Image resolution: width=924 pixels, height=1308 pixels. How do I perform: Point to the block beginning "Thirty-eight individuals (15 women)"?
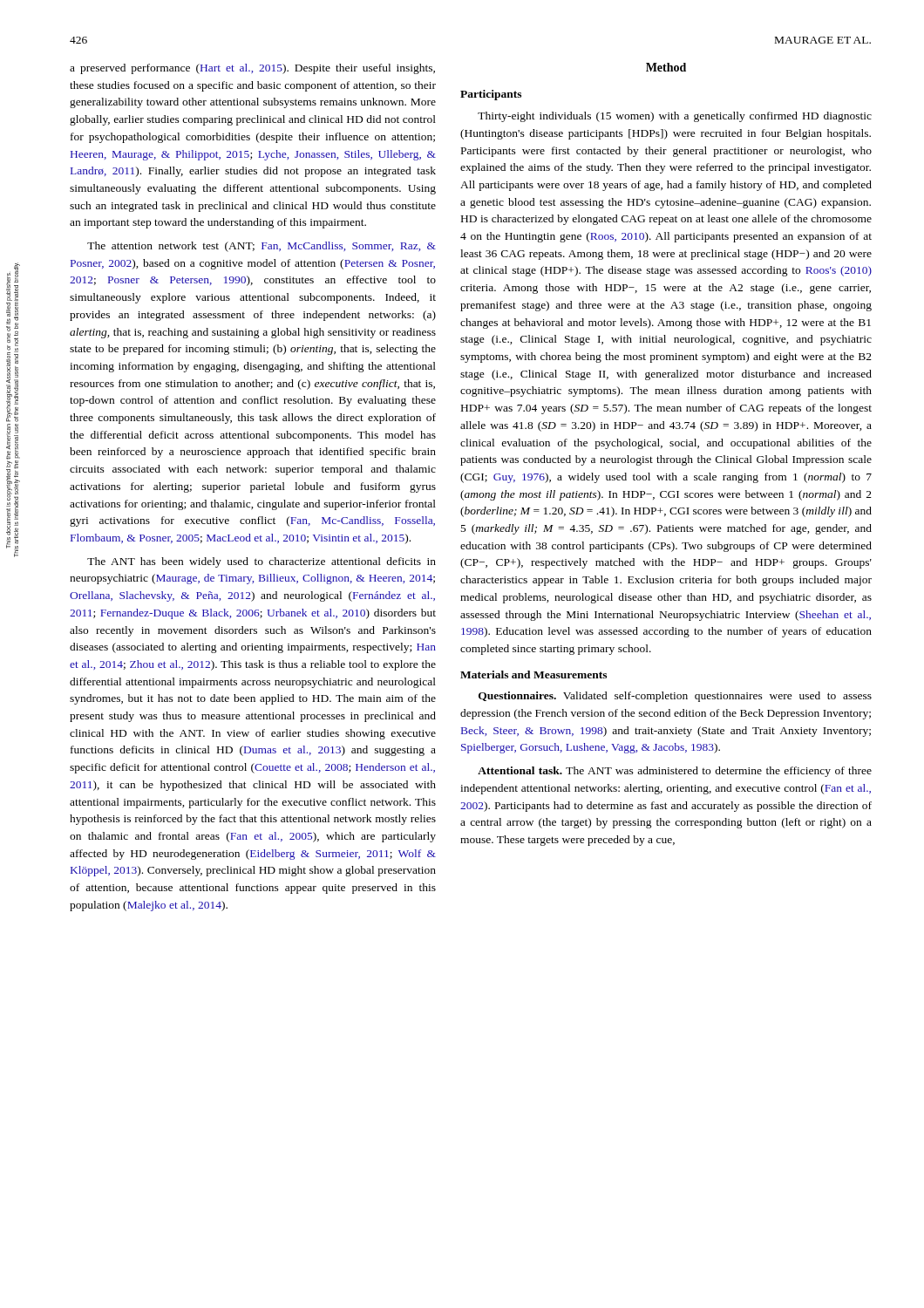click(x=666, y=382)
